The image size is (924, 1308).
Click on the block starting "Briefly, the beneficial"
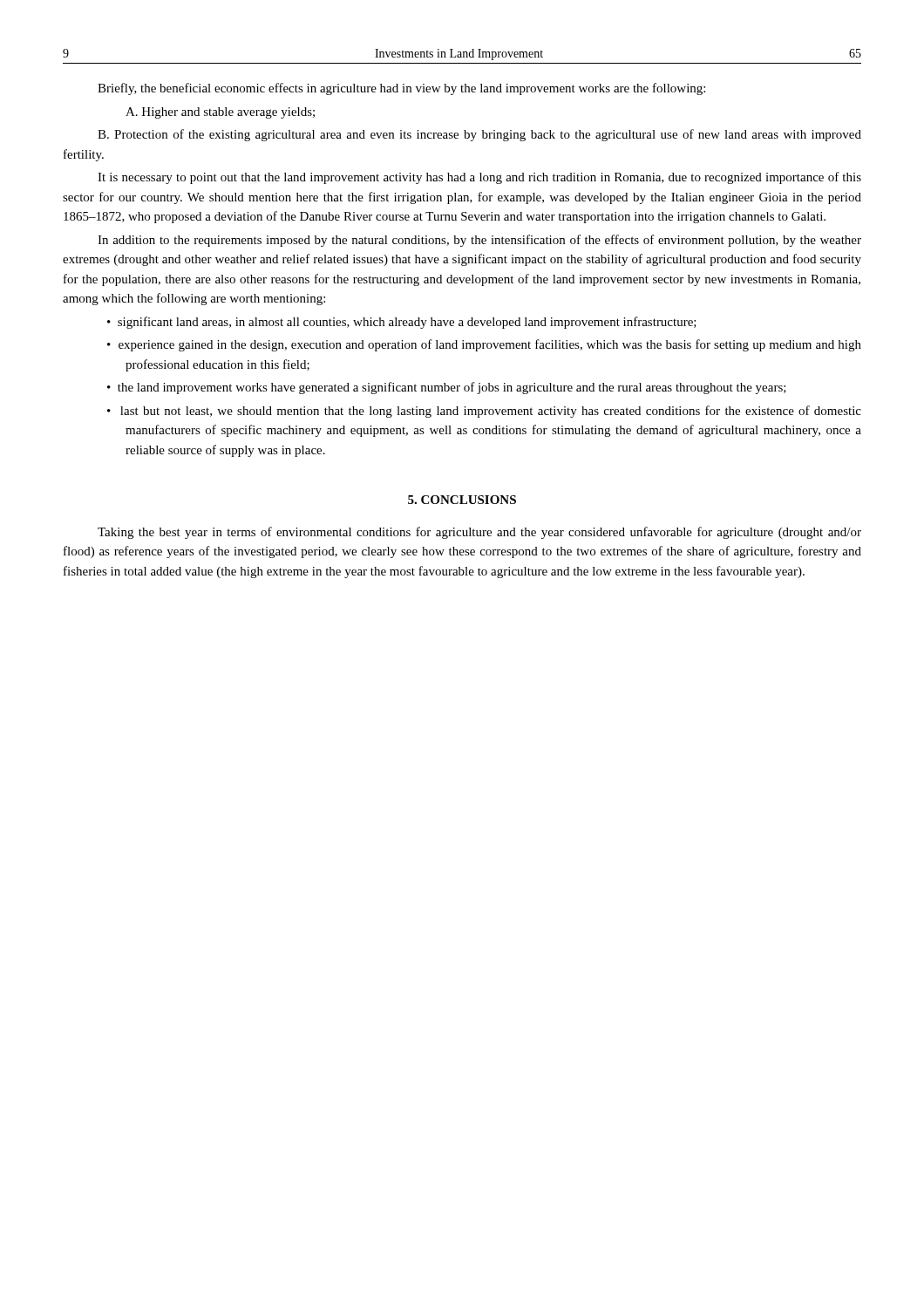tap(402, 88)
